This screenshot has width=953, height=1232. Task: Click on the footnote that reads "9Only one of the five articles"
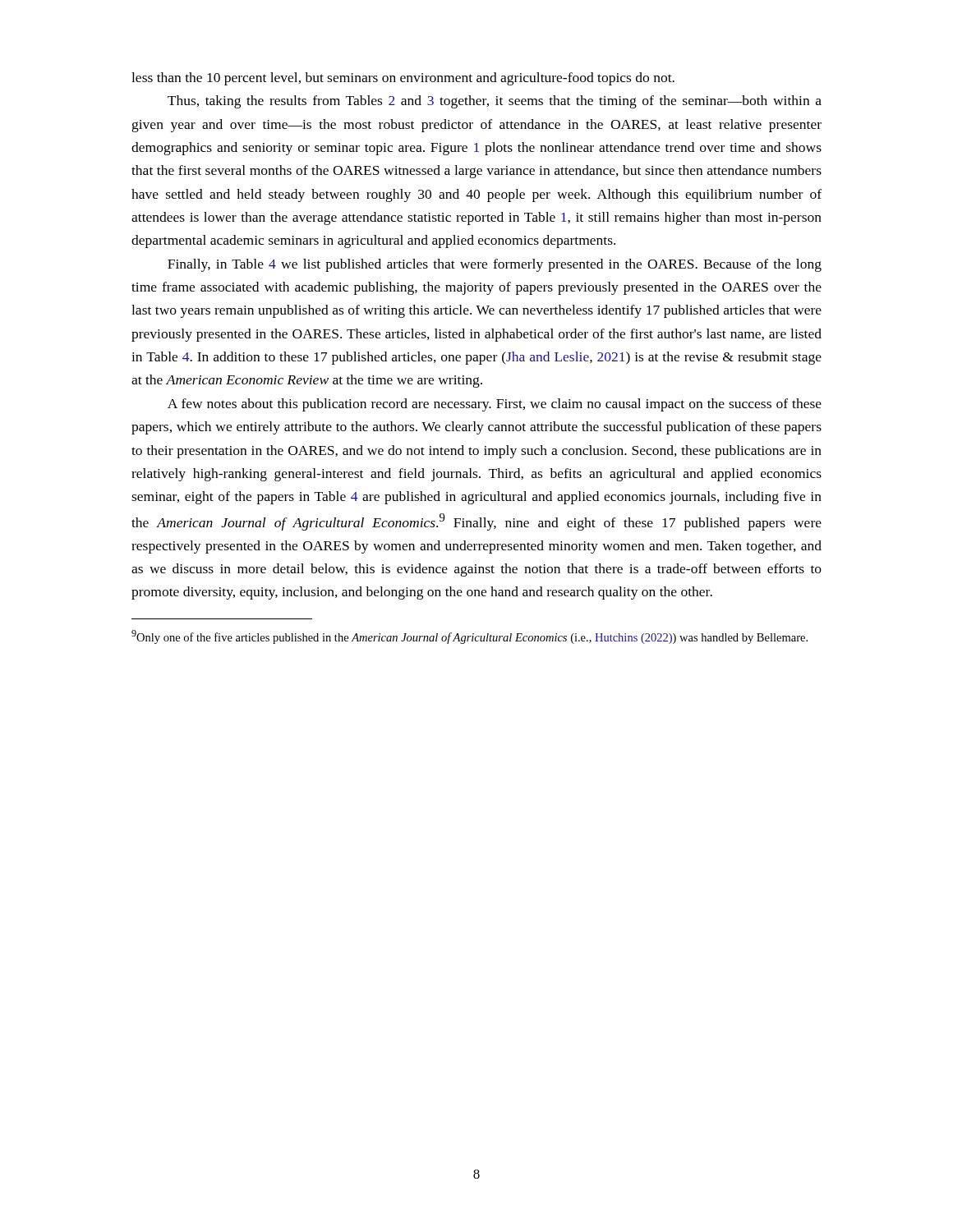pos(470,635)
